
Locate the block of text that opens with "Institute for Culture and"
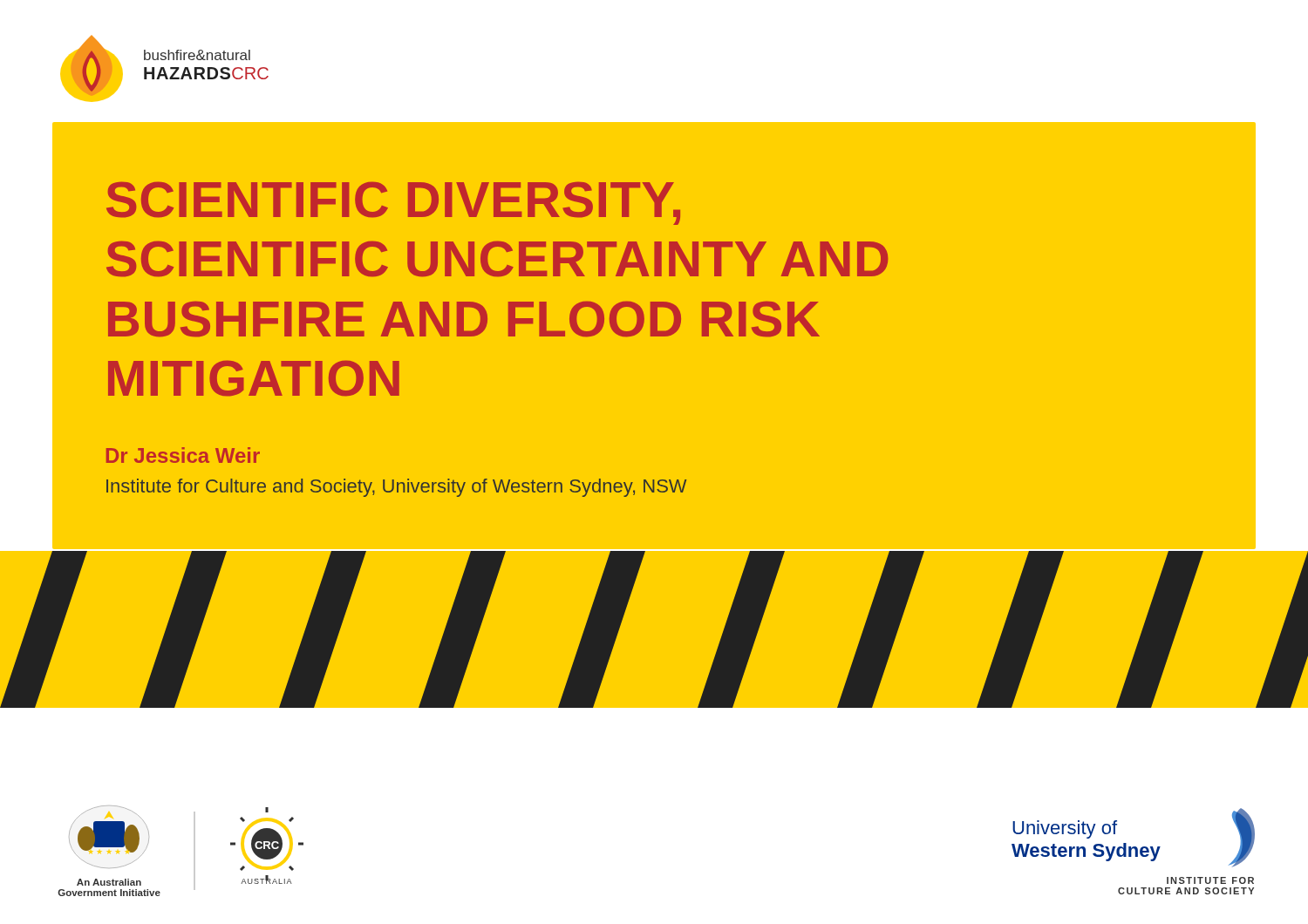click(396, 486)
